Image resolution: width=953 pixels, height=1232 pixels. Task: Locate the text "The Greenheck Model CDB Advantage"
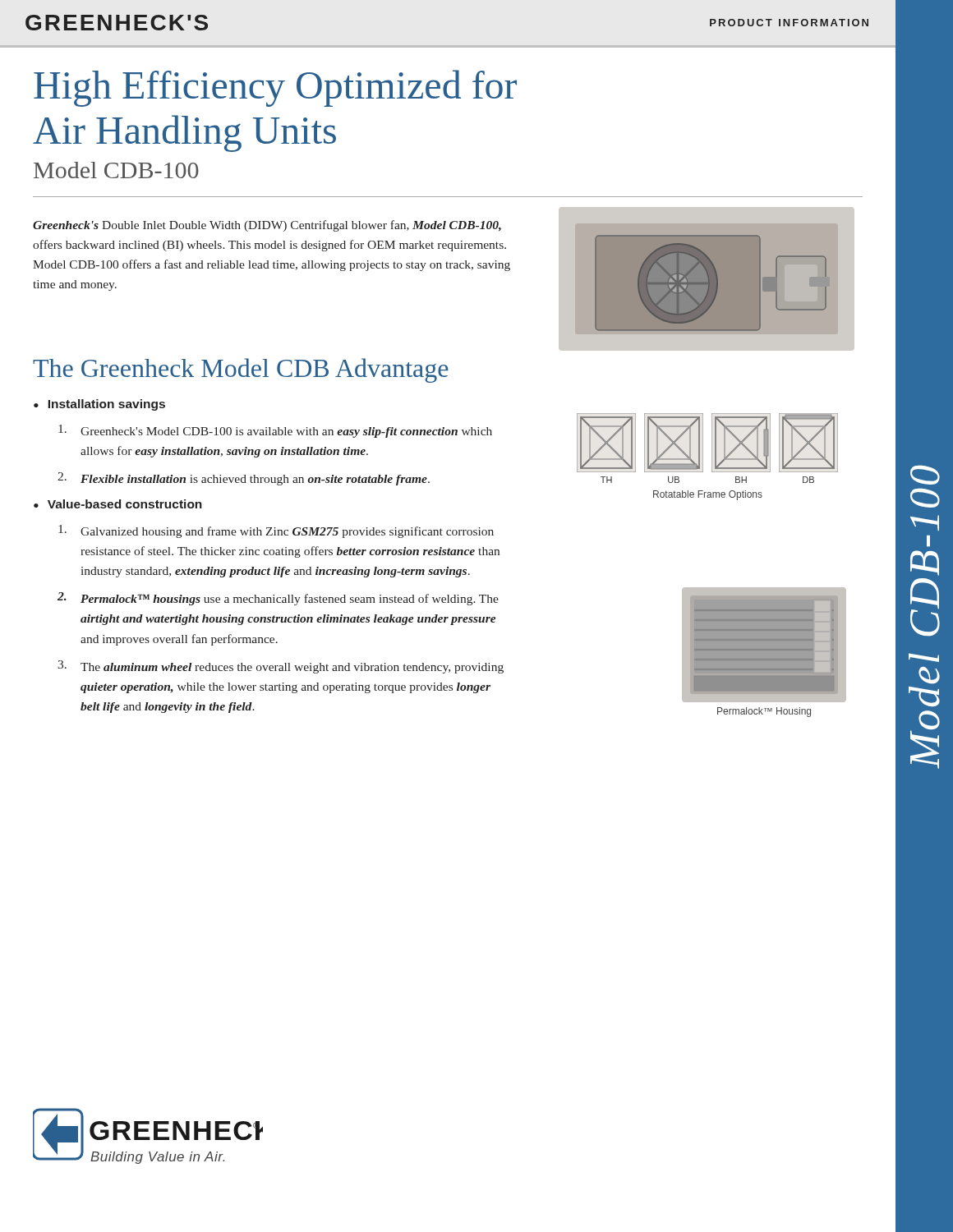point(241,368)
